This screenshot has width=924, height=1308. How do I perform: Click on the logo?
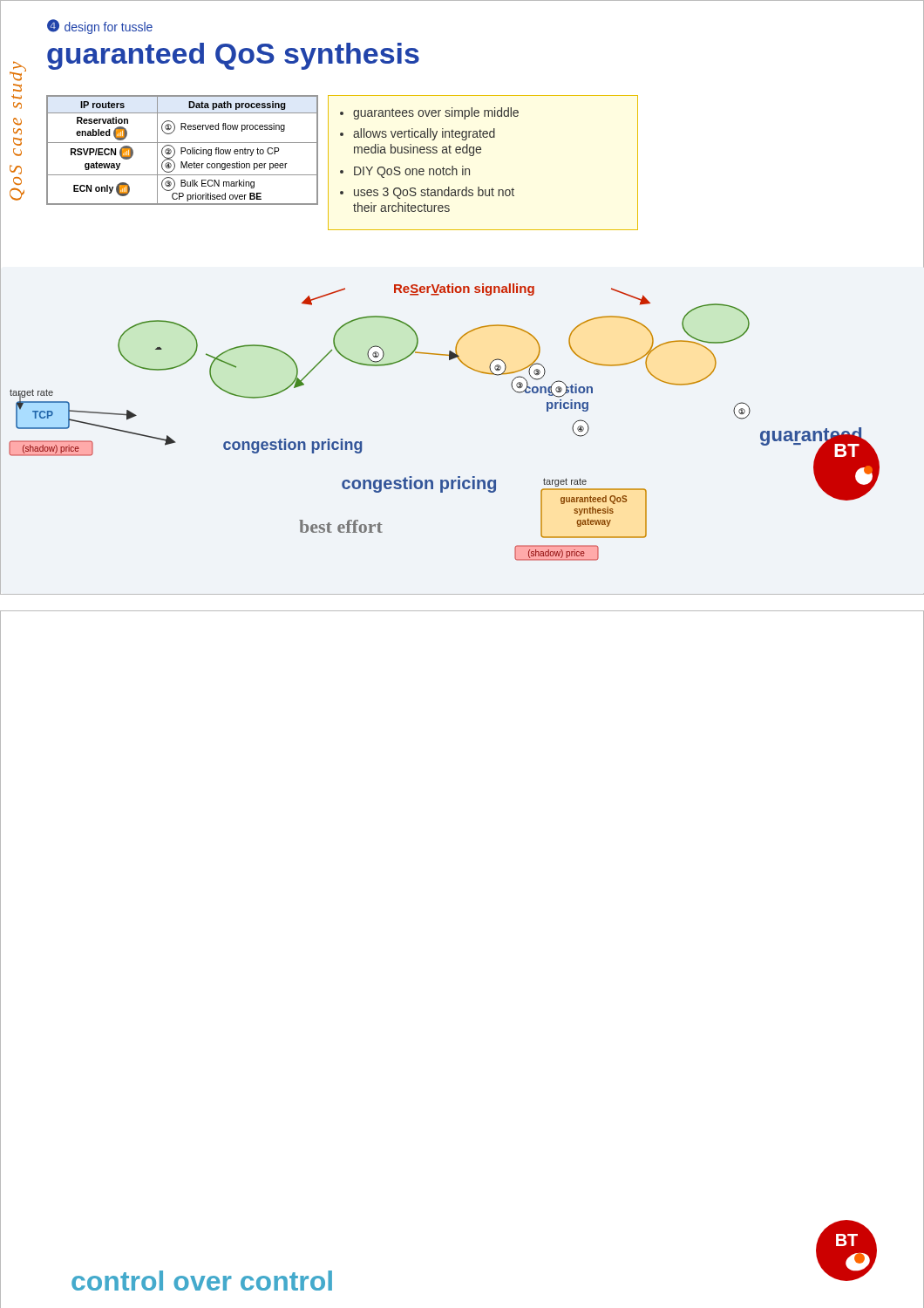[847, 1253]
